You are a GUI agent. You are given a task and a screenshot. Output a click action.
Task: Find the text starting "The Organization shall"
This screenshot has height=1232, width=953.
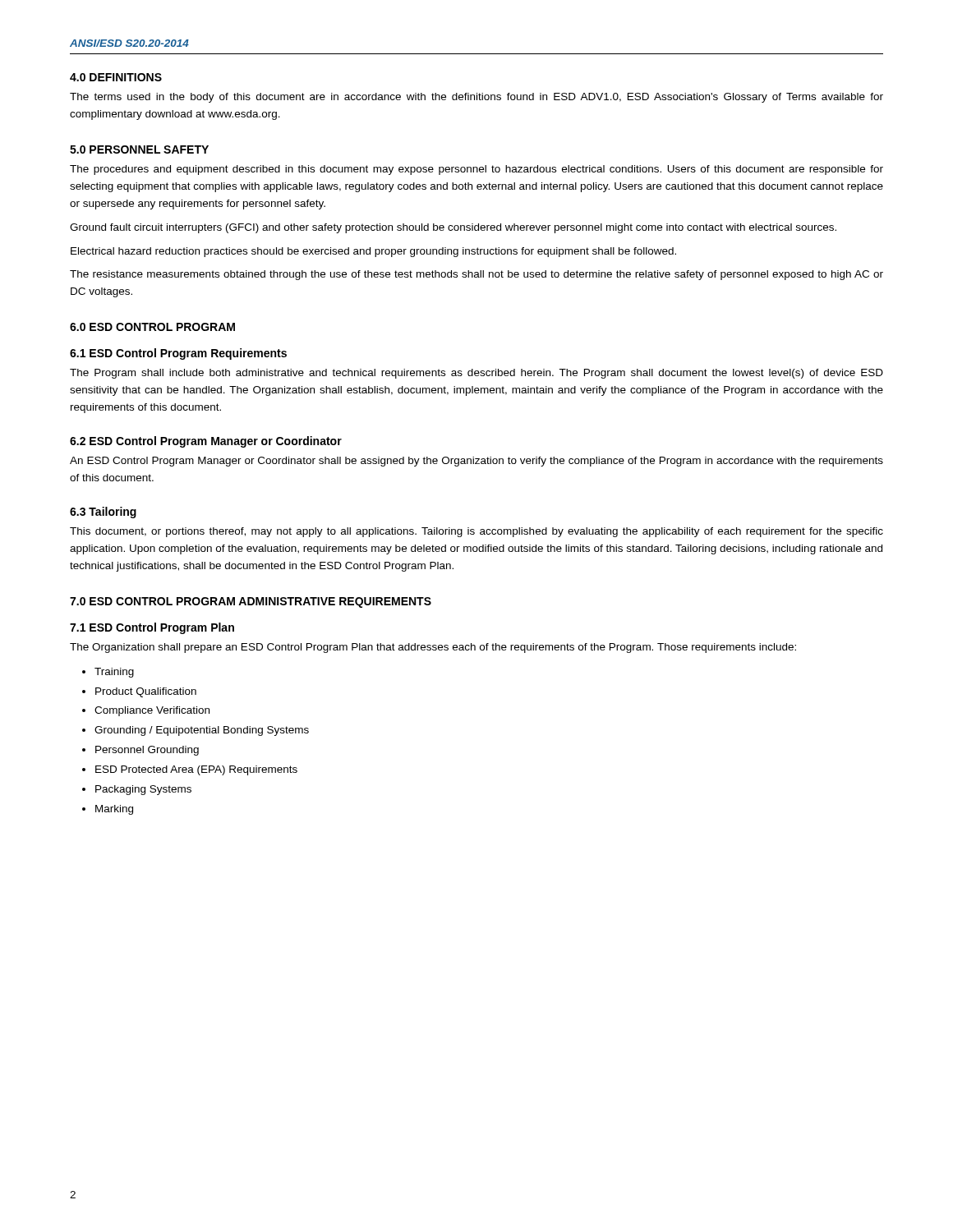tap(433, 647)
